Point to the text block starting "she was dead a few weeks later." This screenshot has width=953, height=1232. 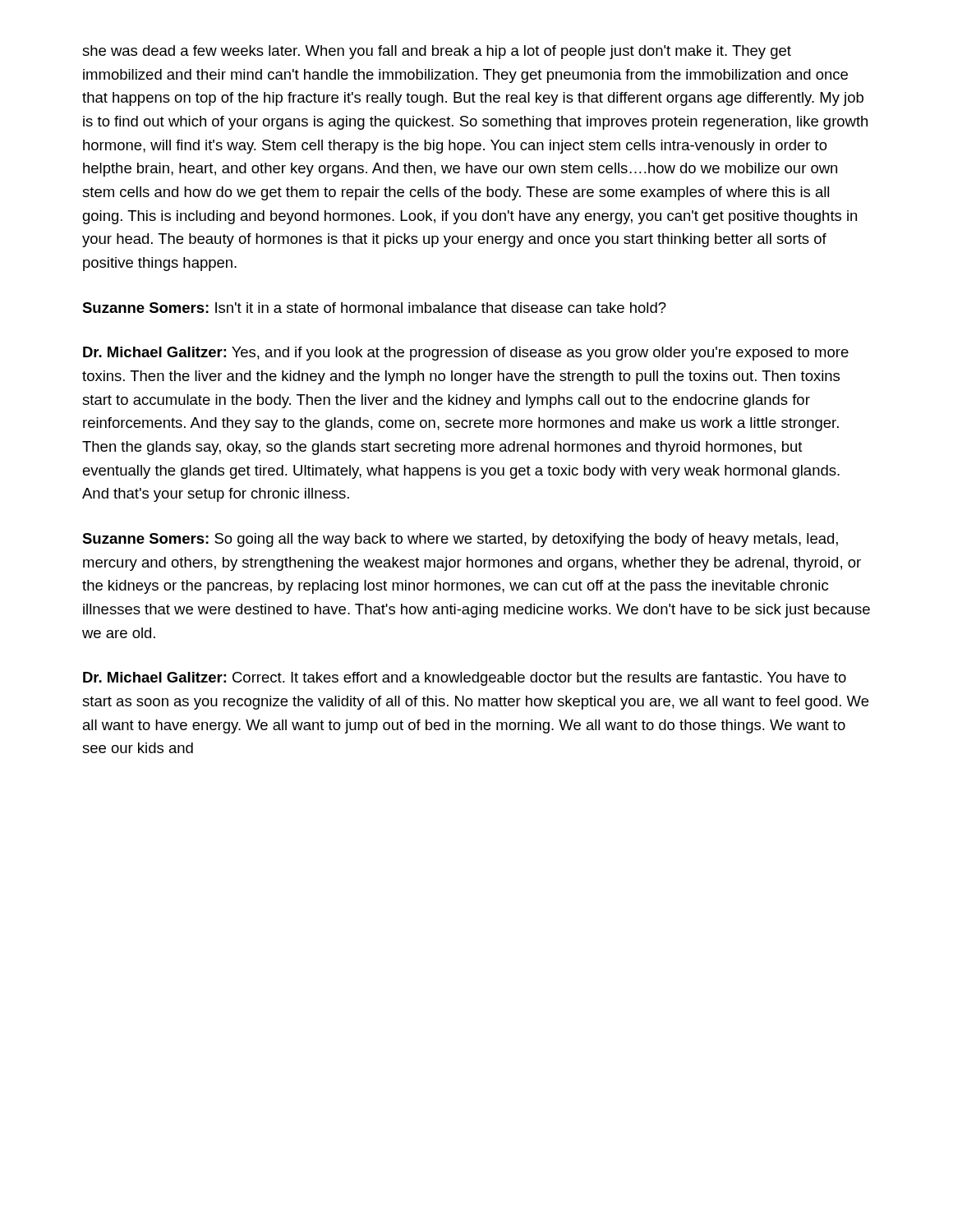(475, 156)
